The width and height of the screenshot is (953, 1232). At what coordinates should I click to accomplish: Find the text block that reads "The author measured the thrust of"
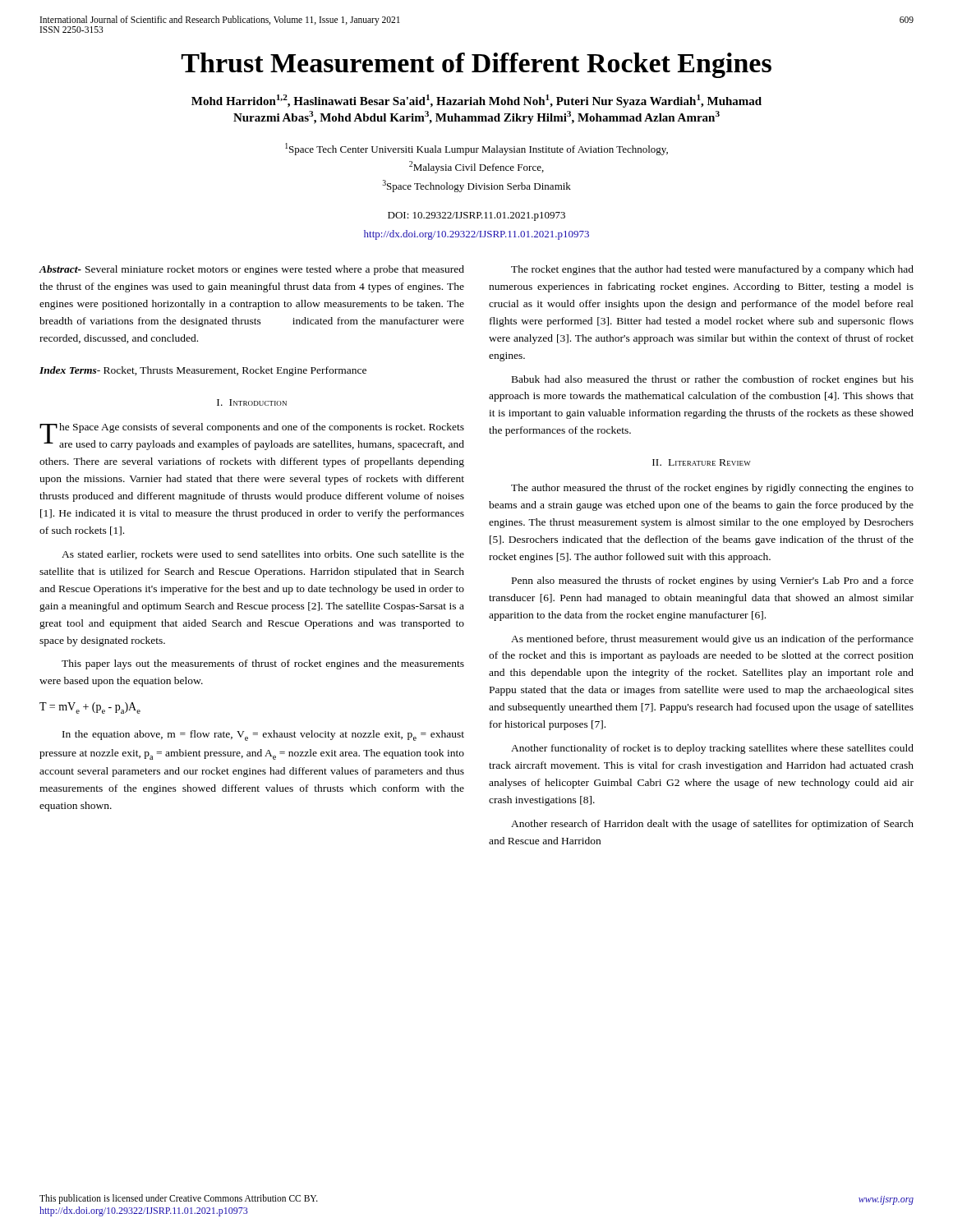tap(701, 523)
